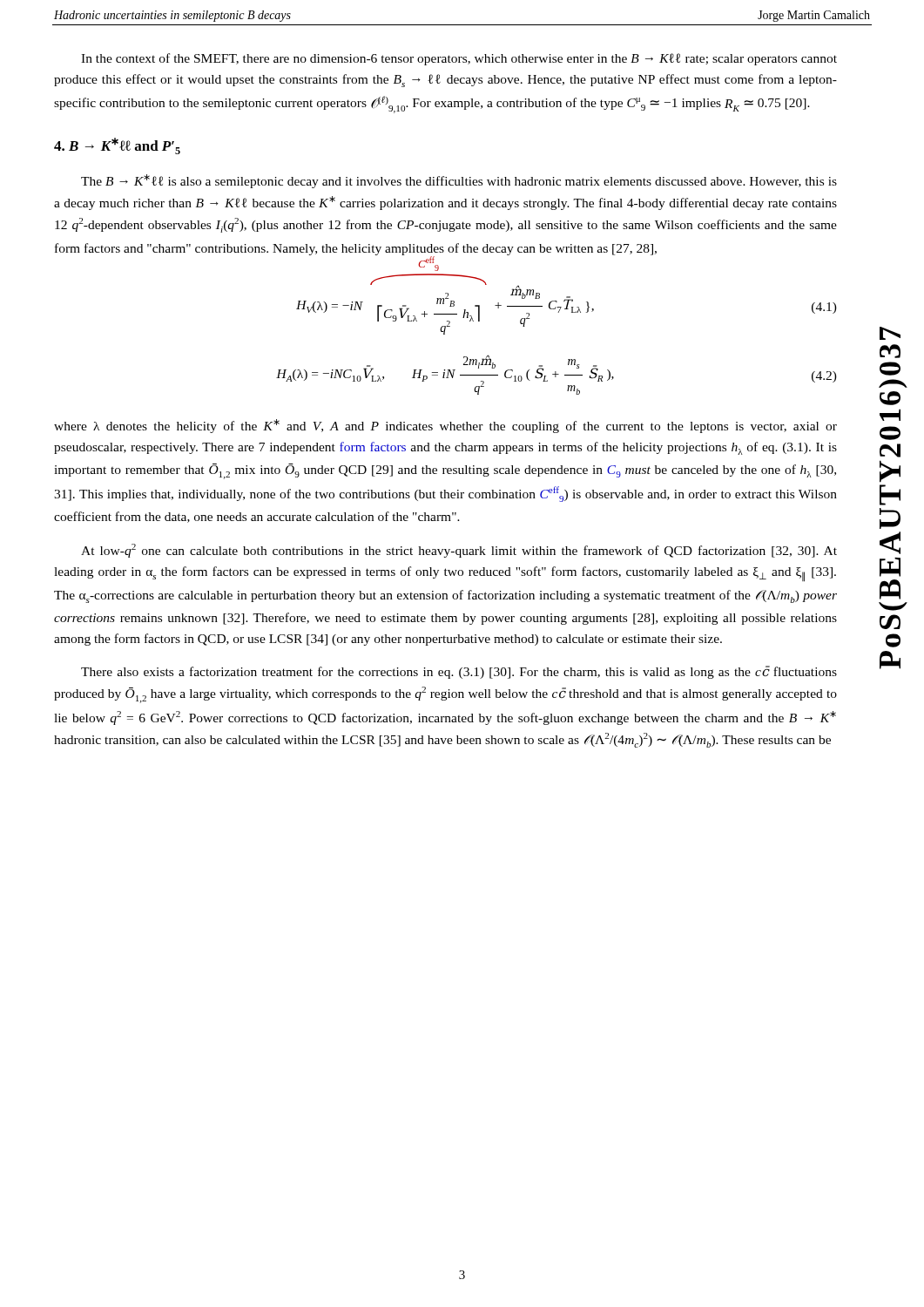Click the passage that begins "The B → K∗ℓℓ is"
Viewport: 924px width, 1307px height.
[445, 213]
